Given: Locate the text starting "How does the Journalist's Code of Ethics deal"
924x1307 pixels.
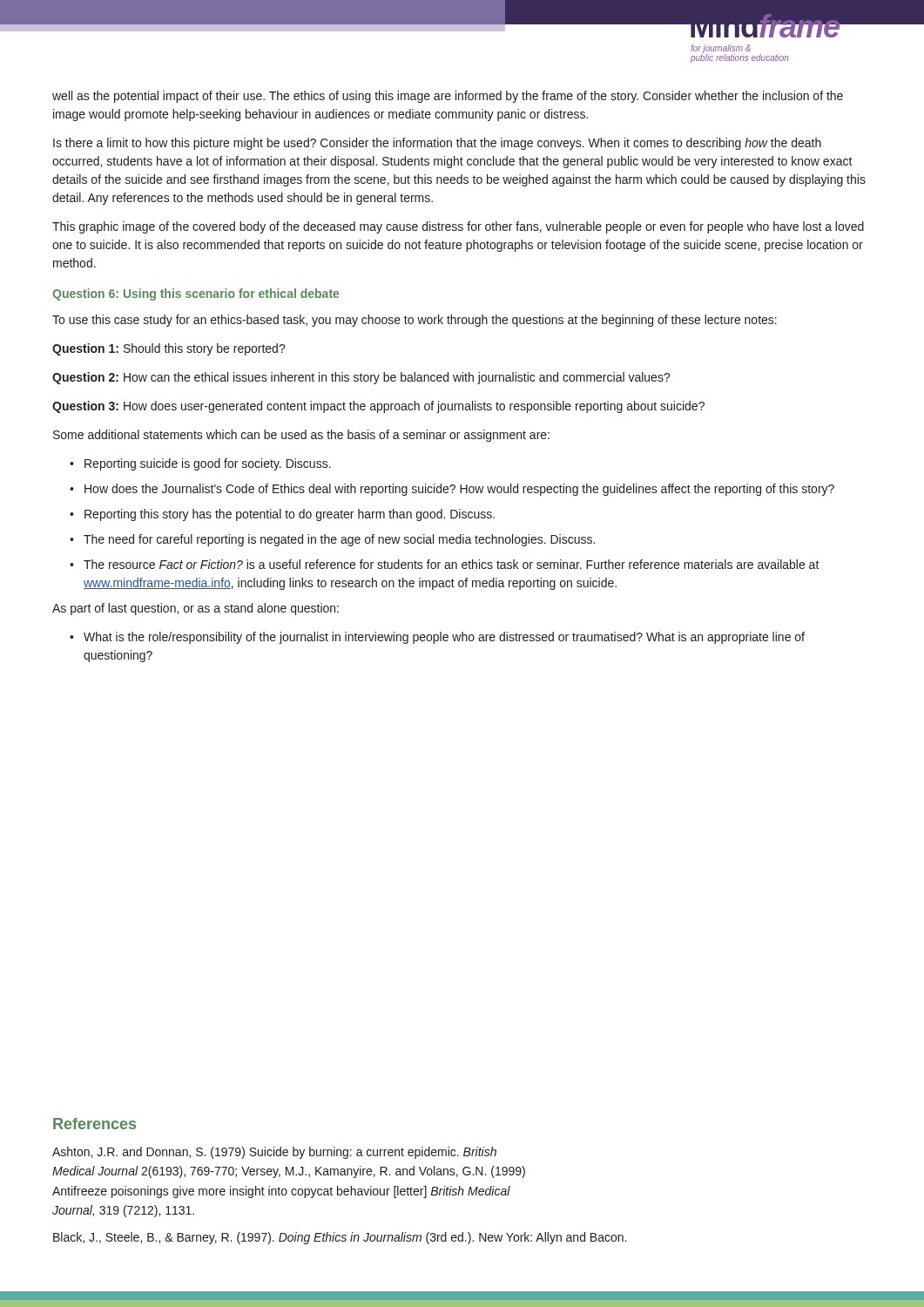Looking at the screenshot, I should coord(459,489).
